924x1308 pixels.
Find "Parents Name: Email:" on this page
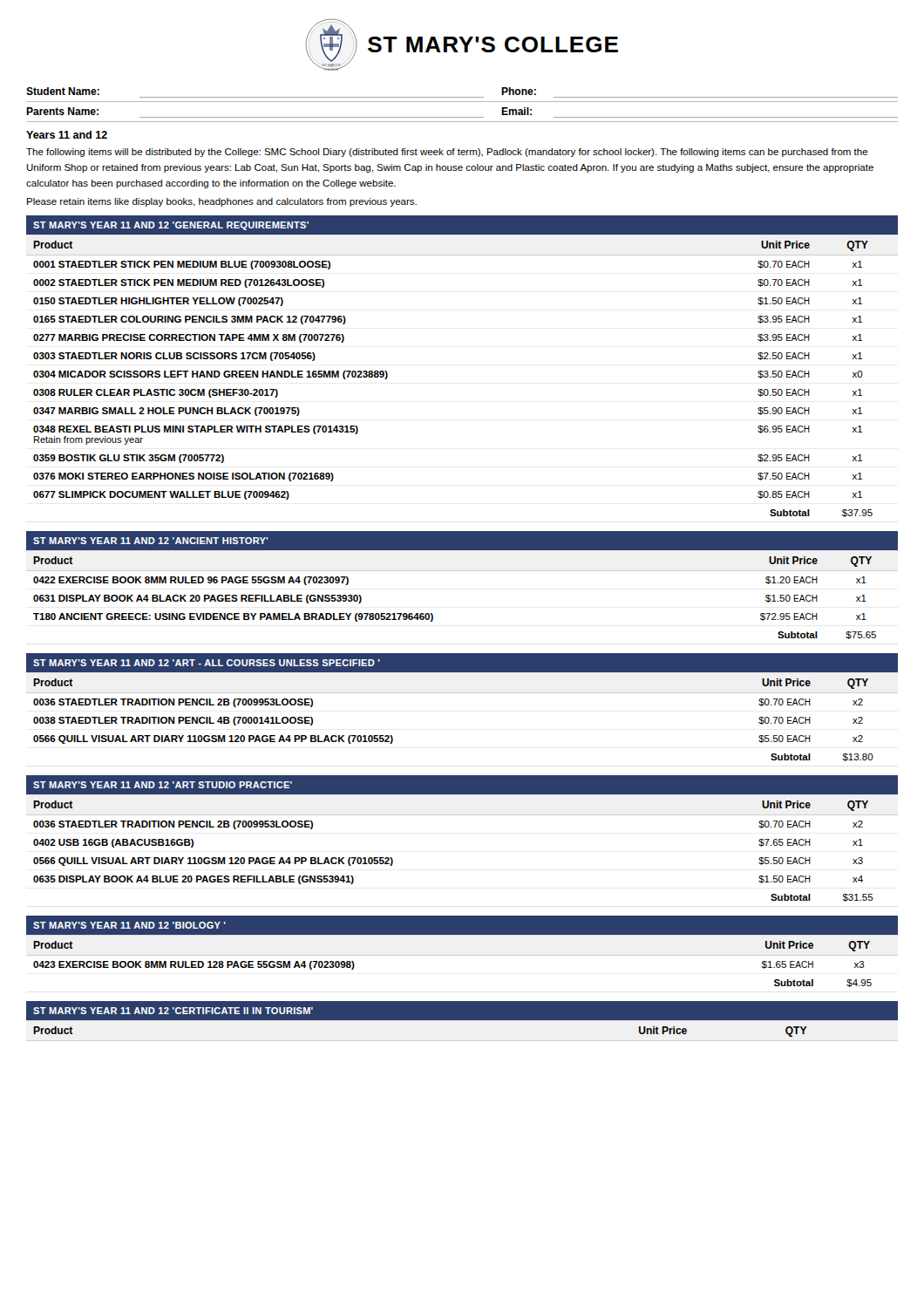462,112
